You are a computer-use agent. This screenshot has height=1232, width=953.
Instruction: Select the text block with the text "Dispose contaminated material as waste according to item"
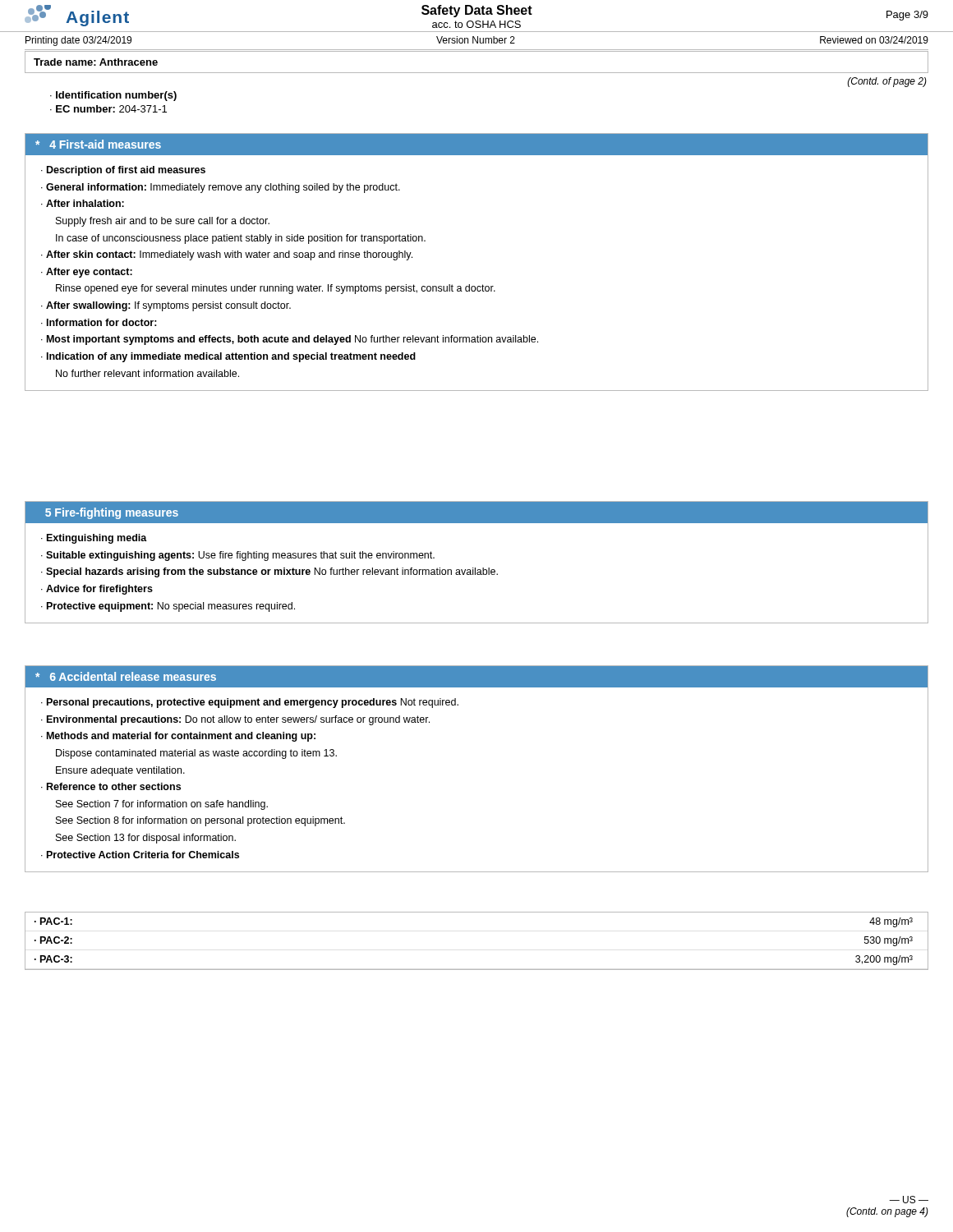point(196,753)
